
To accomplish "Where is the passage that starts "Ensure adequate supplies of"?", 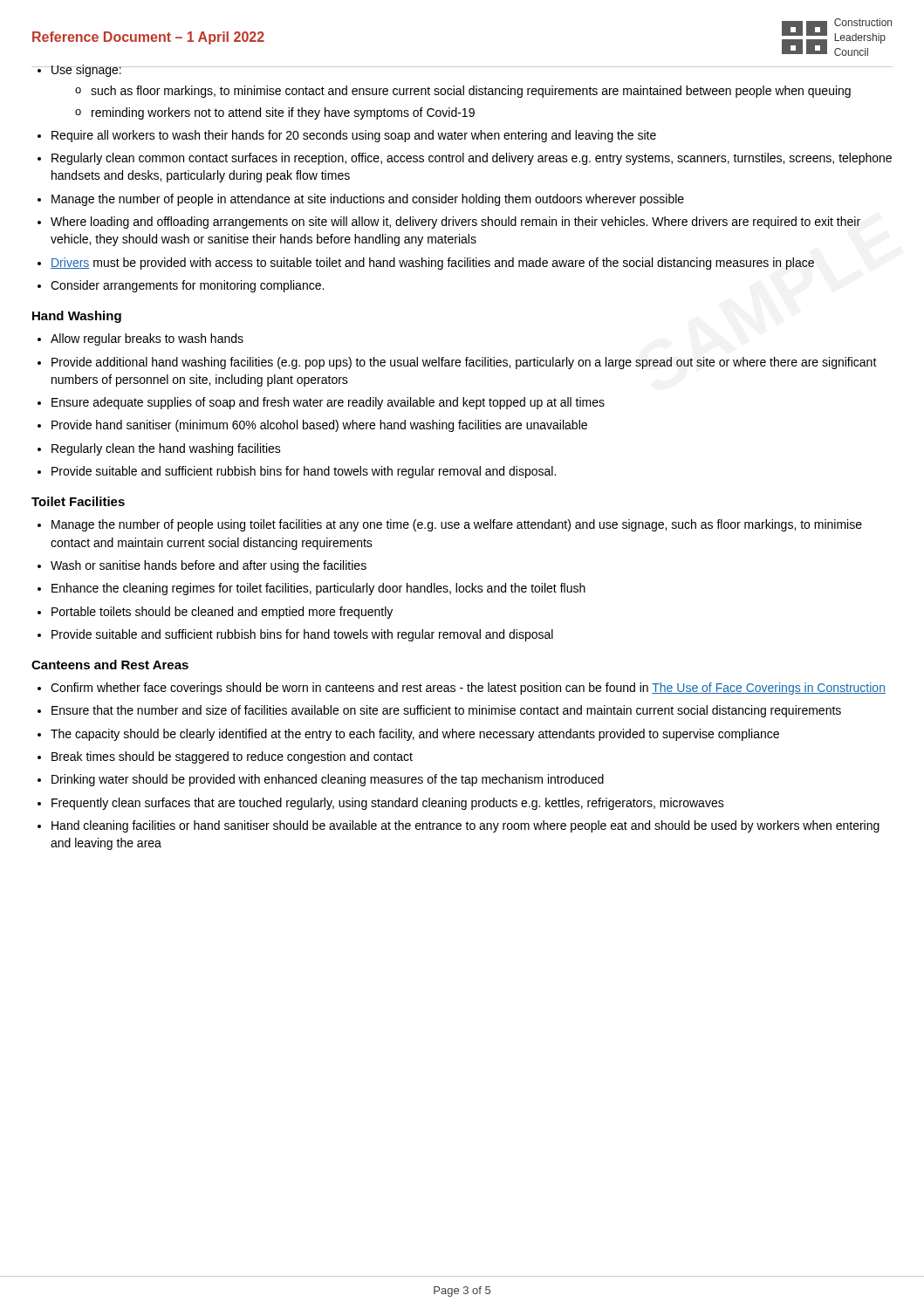I will 472,403.
